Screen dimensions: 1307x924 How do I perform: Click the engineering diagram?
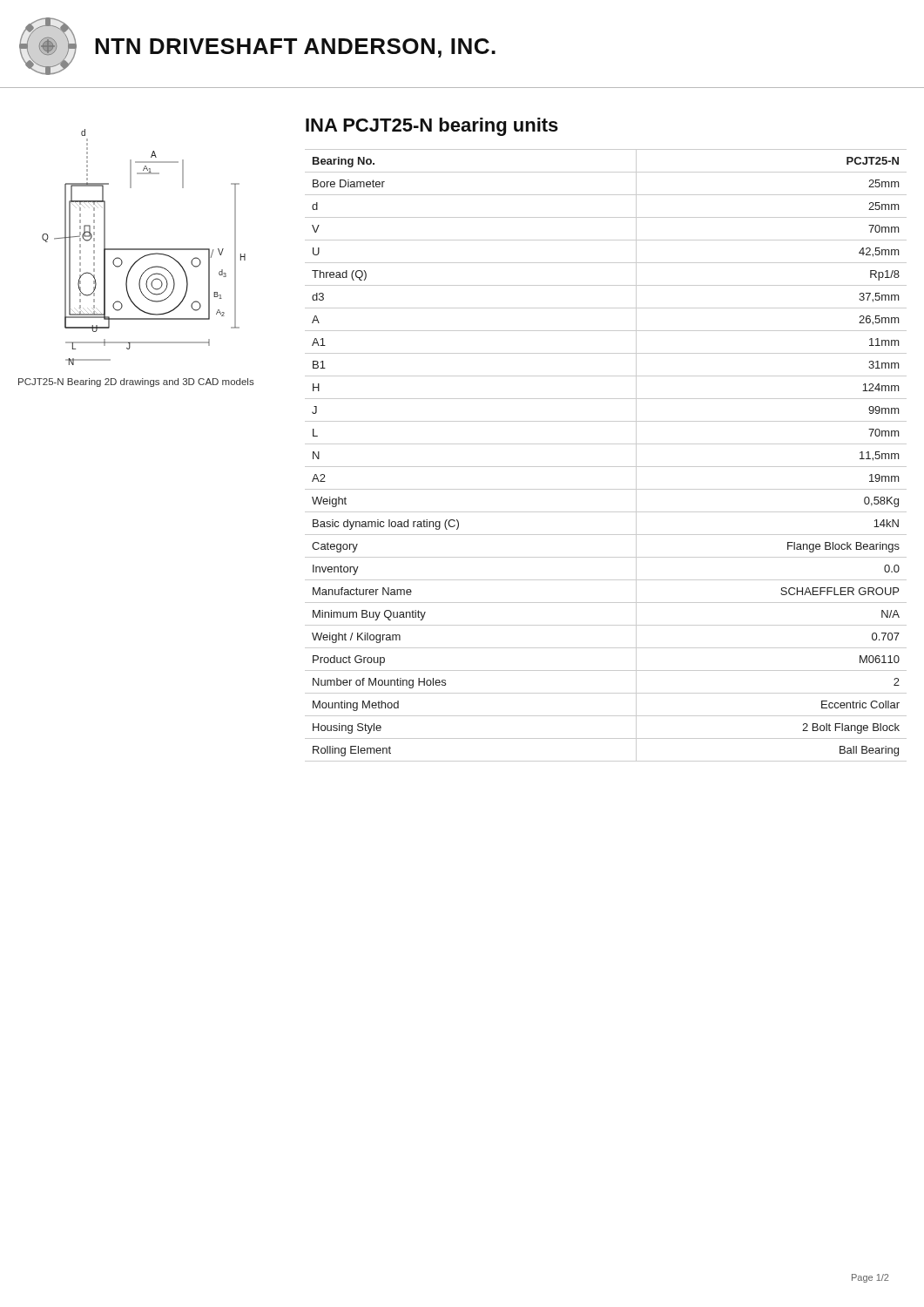click(x=142, y=243)
